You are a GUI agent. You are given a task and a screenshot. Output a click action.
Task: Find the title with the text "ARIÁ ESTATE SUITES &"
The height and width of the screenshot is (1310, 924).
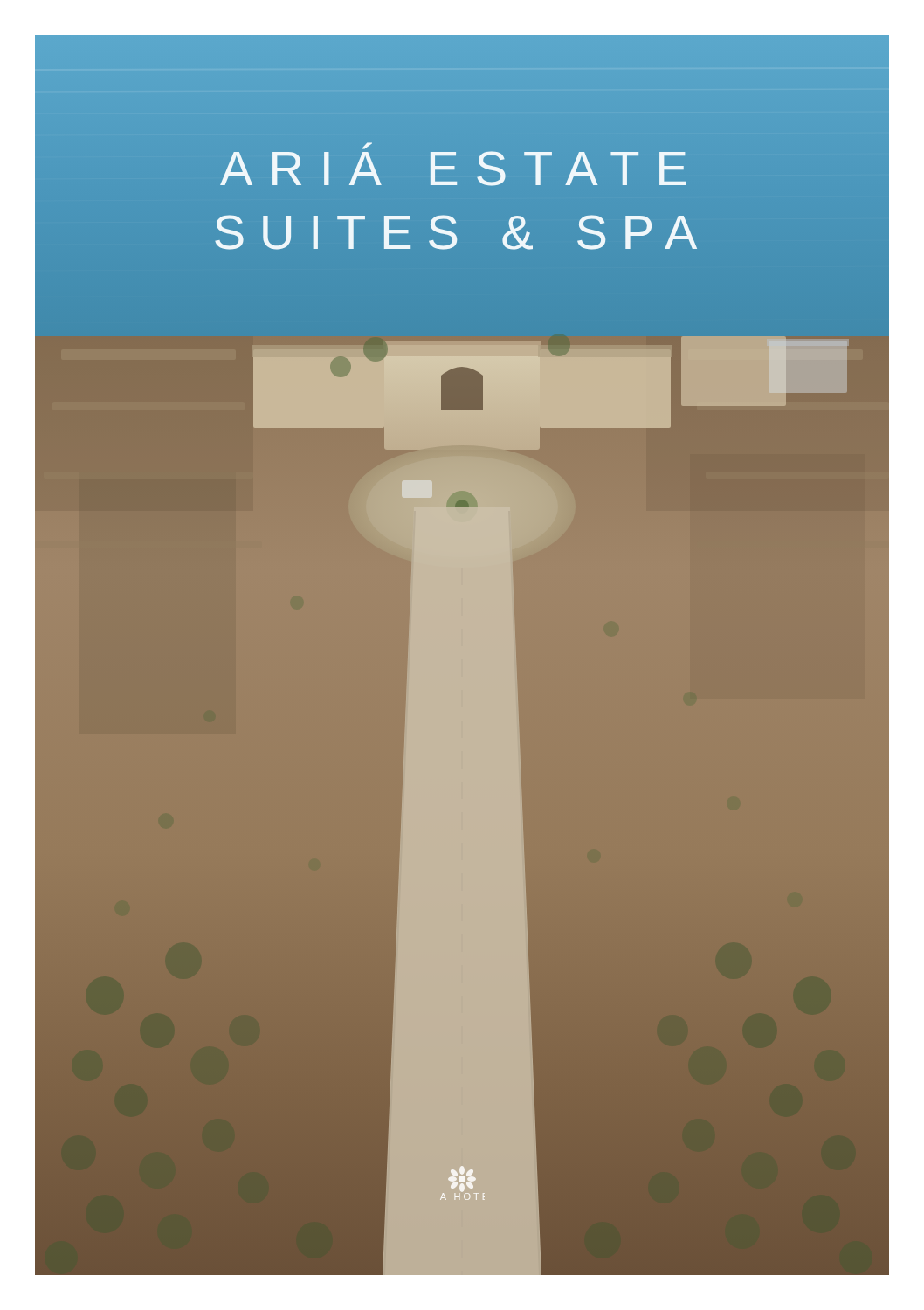click(x=462, y=200)
